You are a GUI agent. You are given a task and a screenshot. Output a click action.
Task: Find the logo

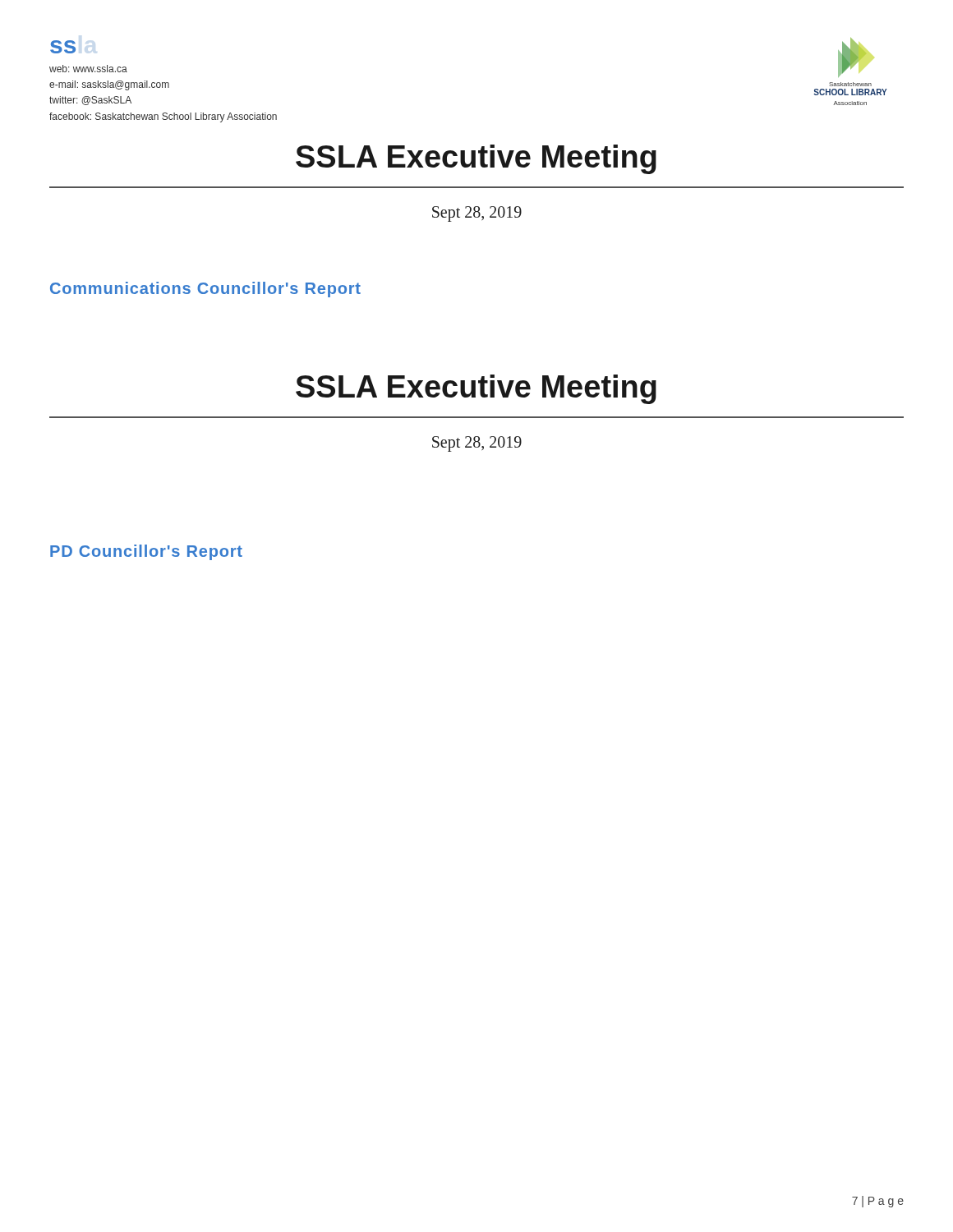(x=850, y=74)
